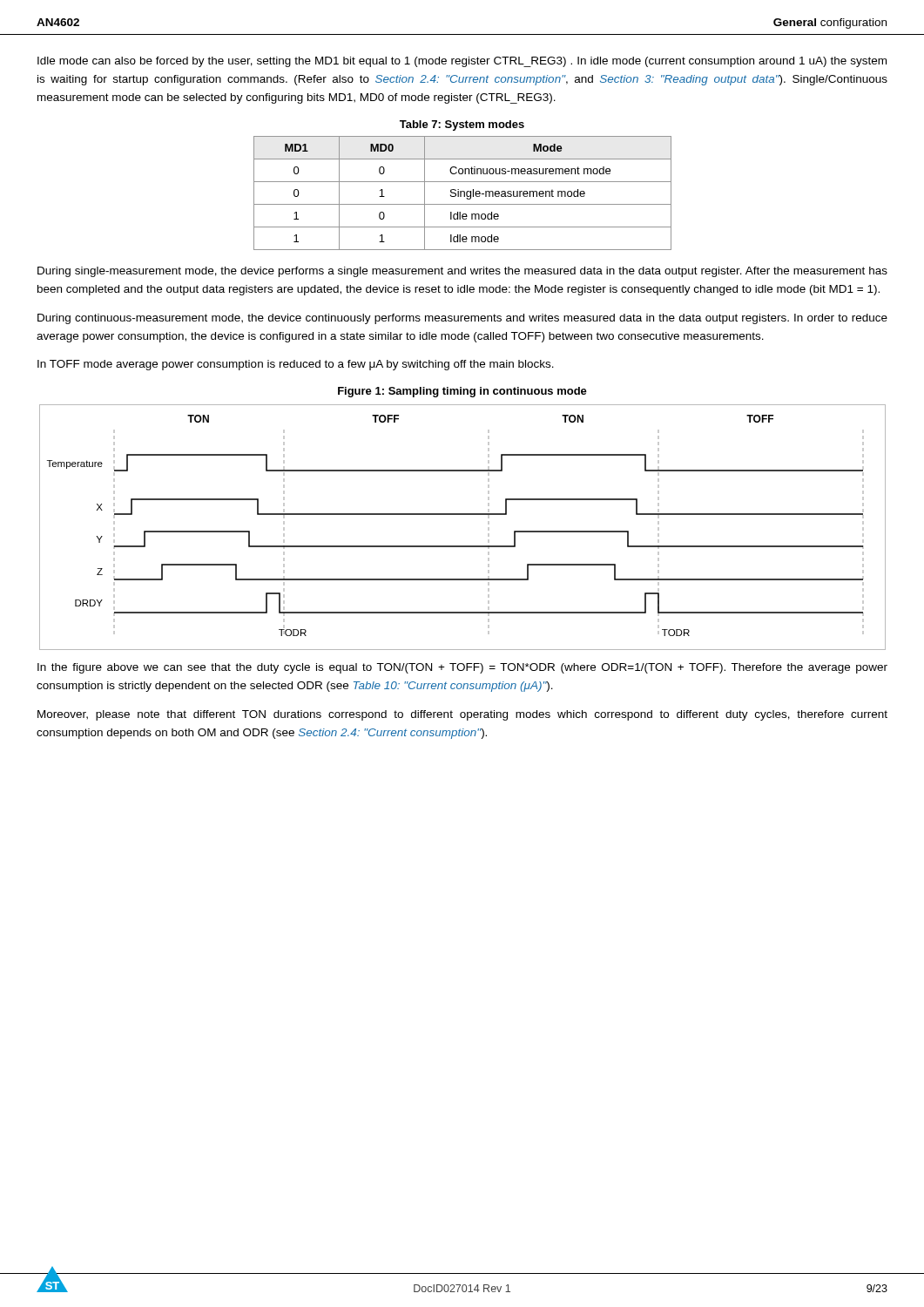Click on the engineering diagram
This screenshot has height=1307, width=924.
[x=462, y=528]
